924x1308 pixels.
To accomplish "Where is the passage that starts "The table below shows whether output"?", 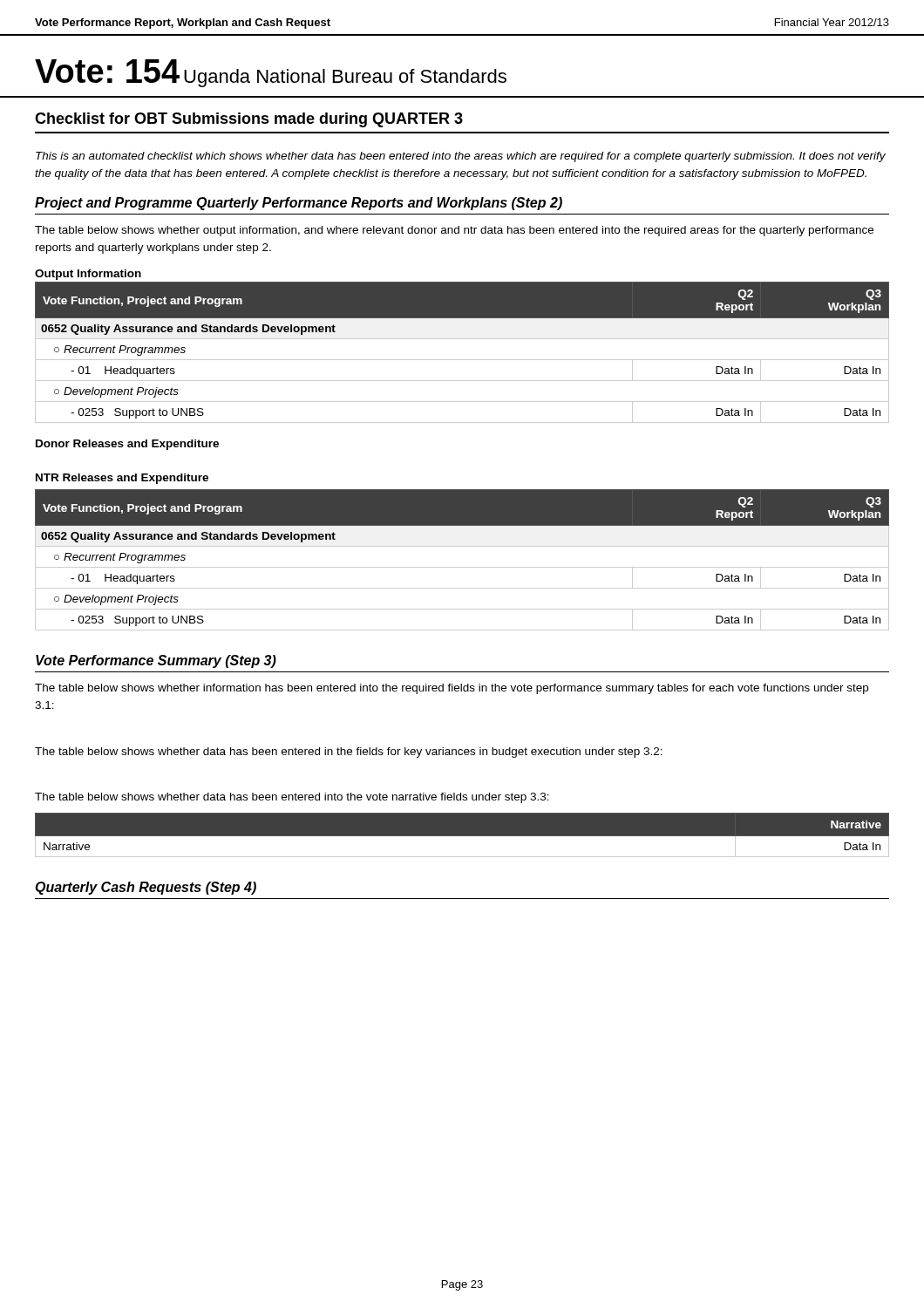I will pyautogui.click(x=455, y=238).
